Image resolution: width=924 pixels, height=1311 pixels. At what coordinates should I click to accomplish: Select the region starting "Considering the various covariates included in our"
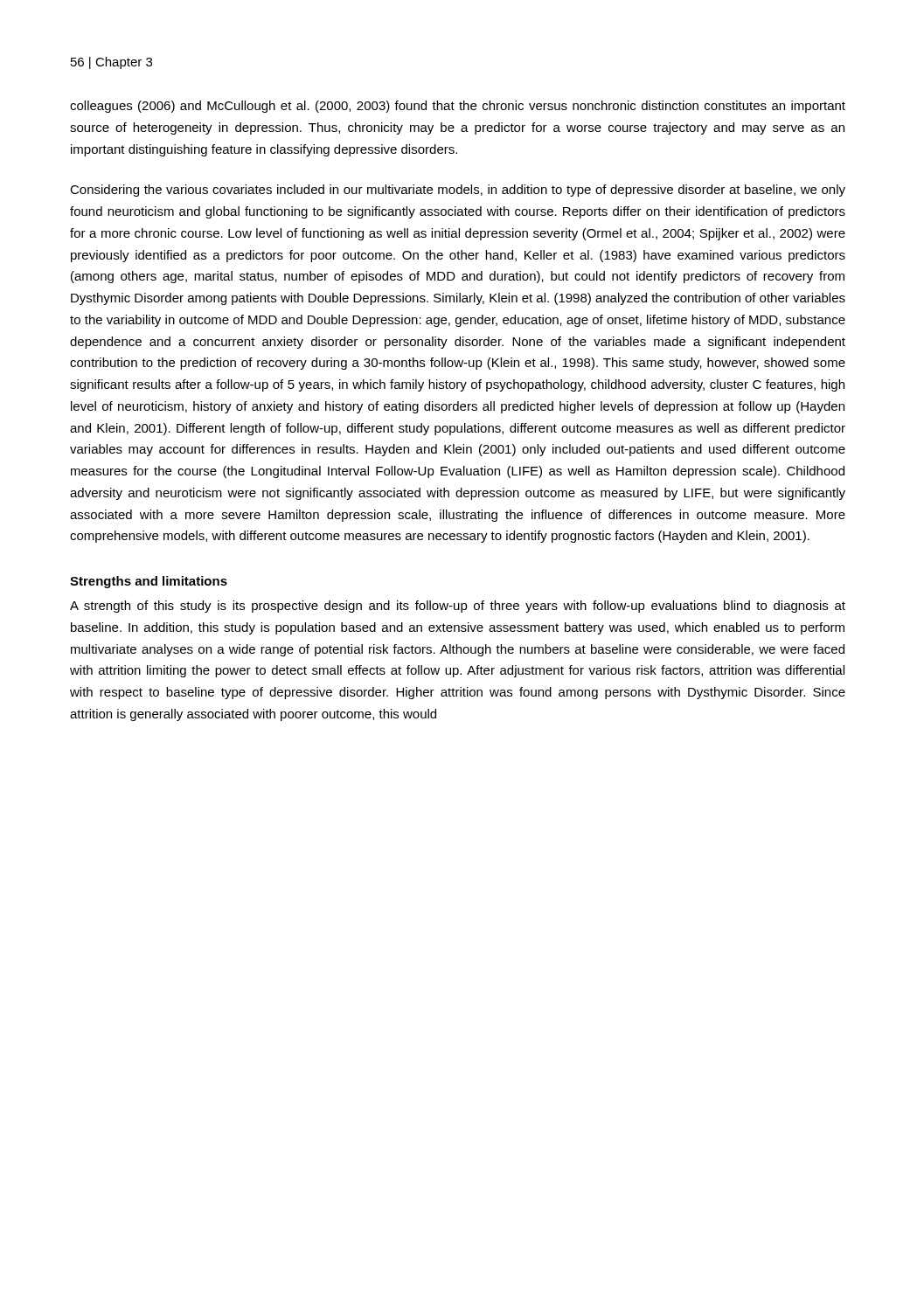[458, 362]
